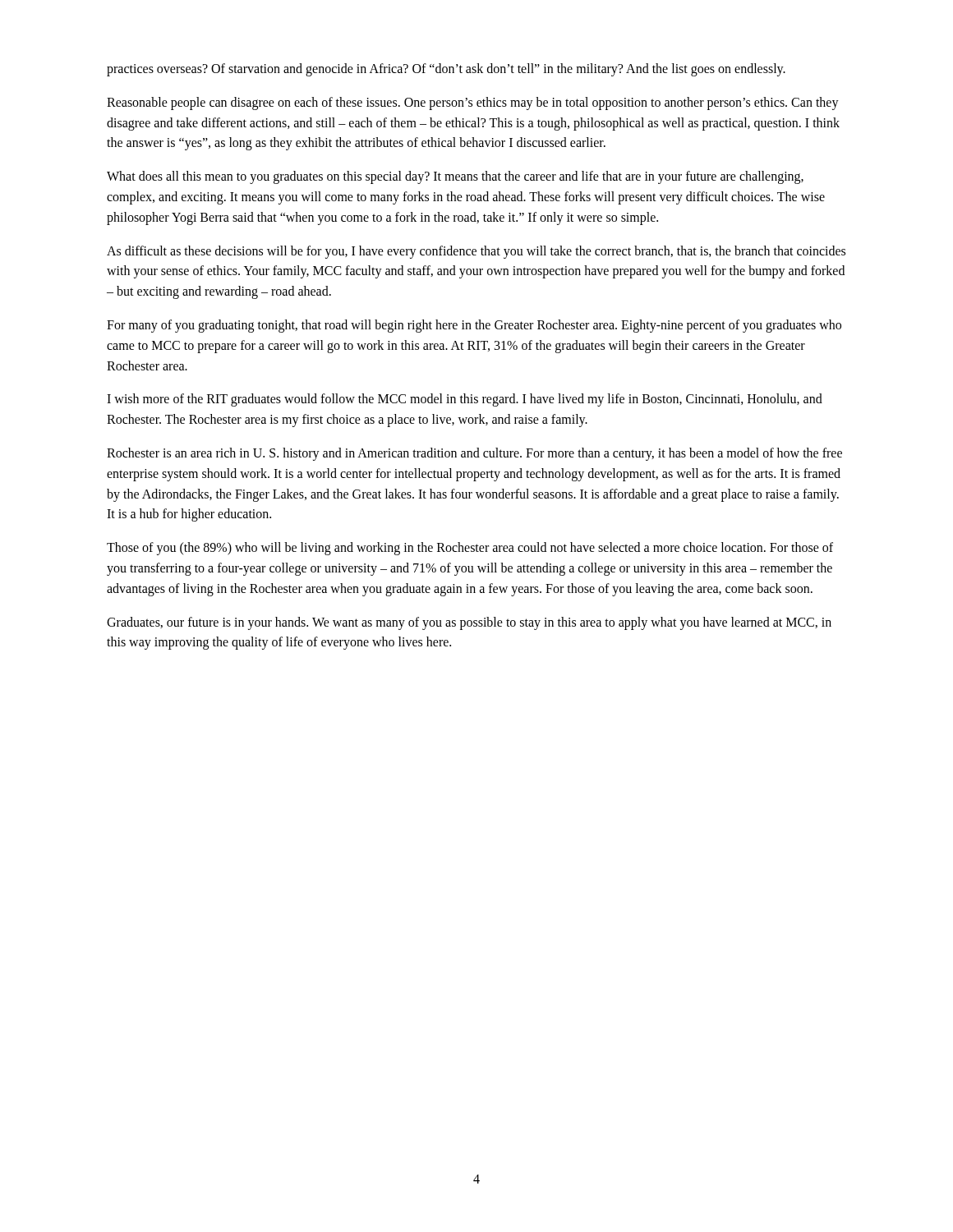Click on the passage starting "For many of you graduating tonight, that"

(476, 346)
